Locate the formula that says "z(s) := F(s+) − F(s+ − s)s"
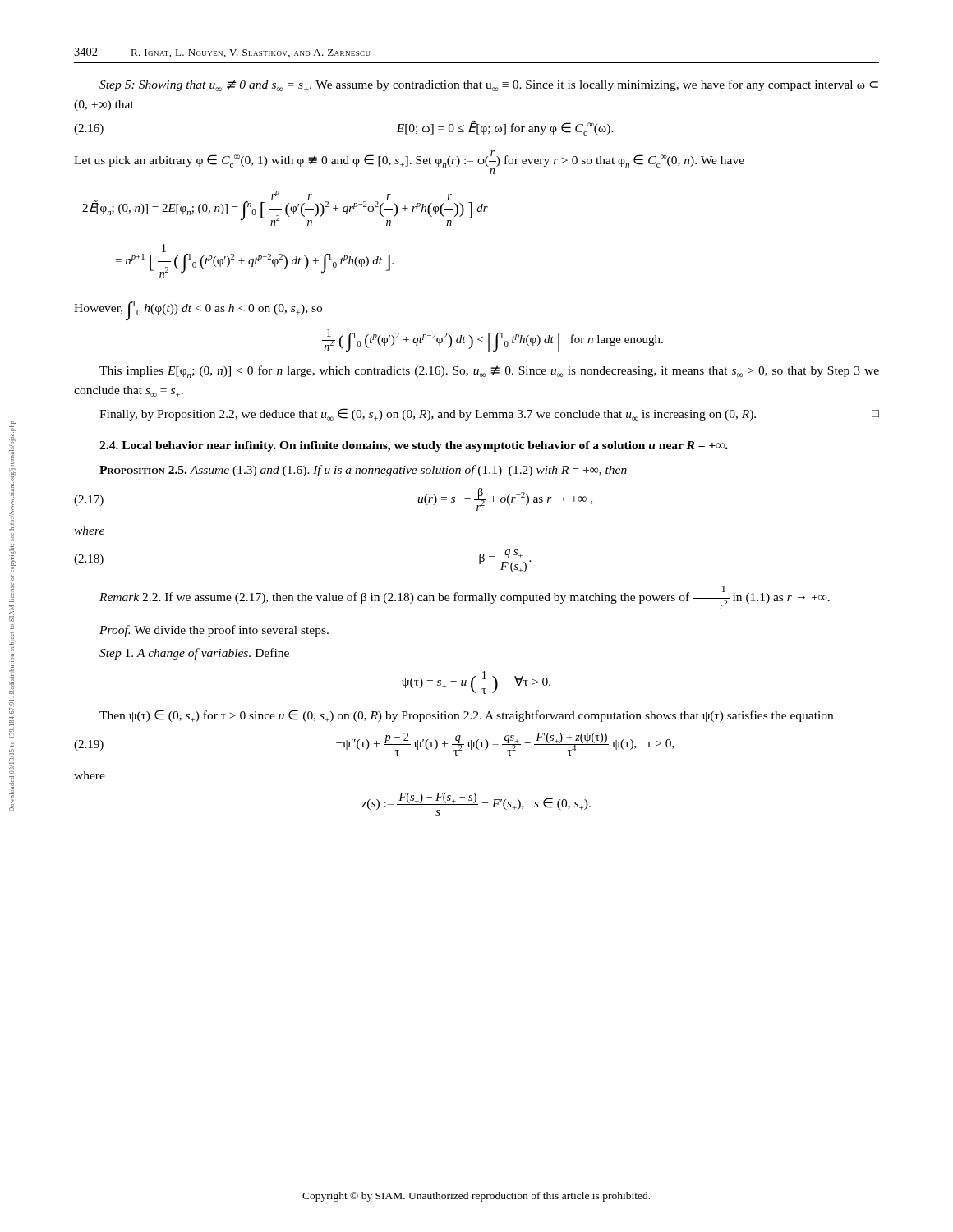The height and width of the screenshot is (1232, 953). [x=476, y=804]
